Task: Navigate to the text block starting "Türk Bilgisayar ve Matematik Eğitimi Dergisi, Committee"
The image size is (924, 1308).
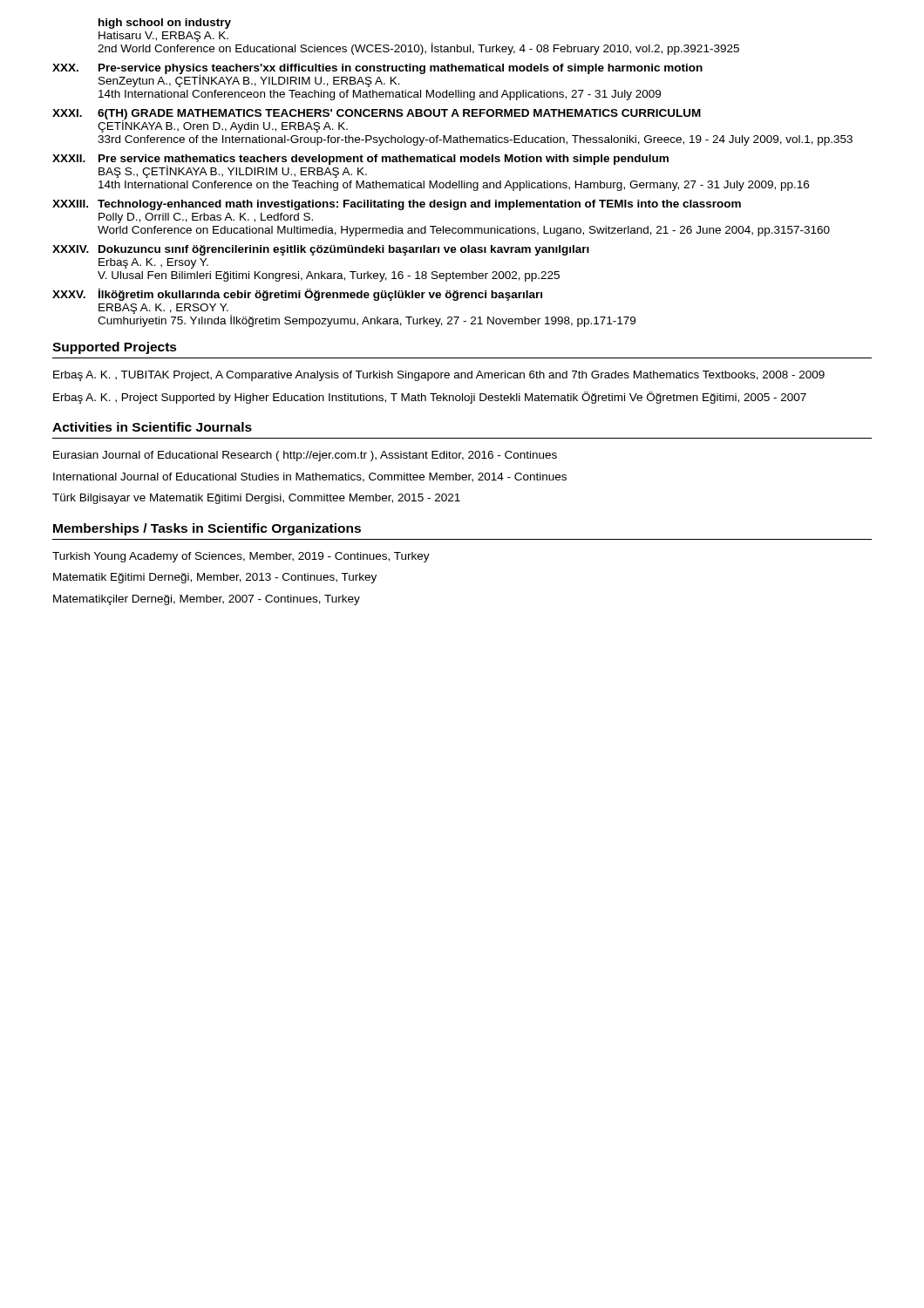Action: coord(256,498)
